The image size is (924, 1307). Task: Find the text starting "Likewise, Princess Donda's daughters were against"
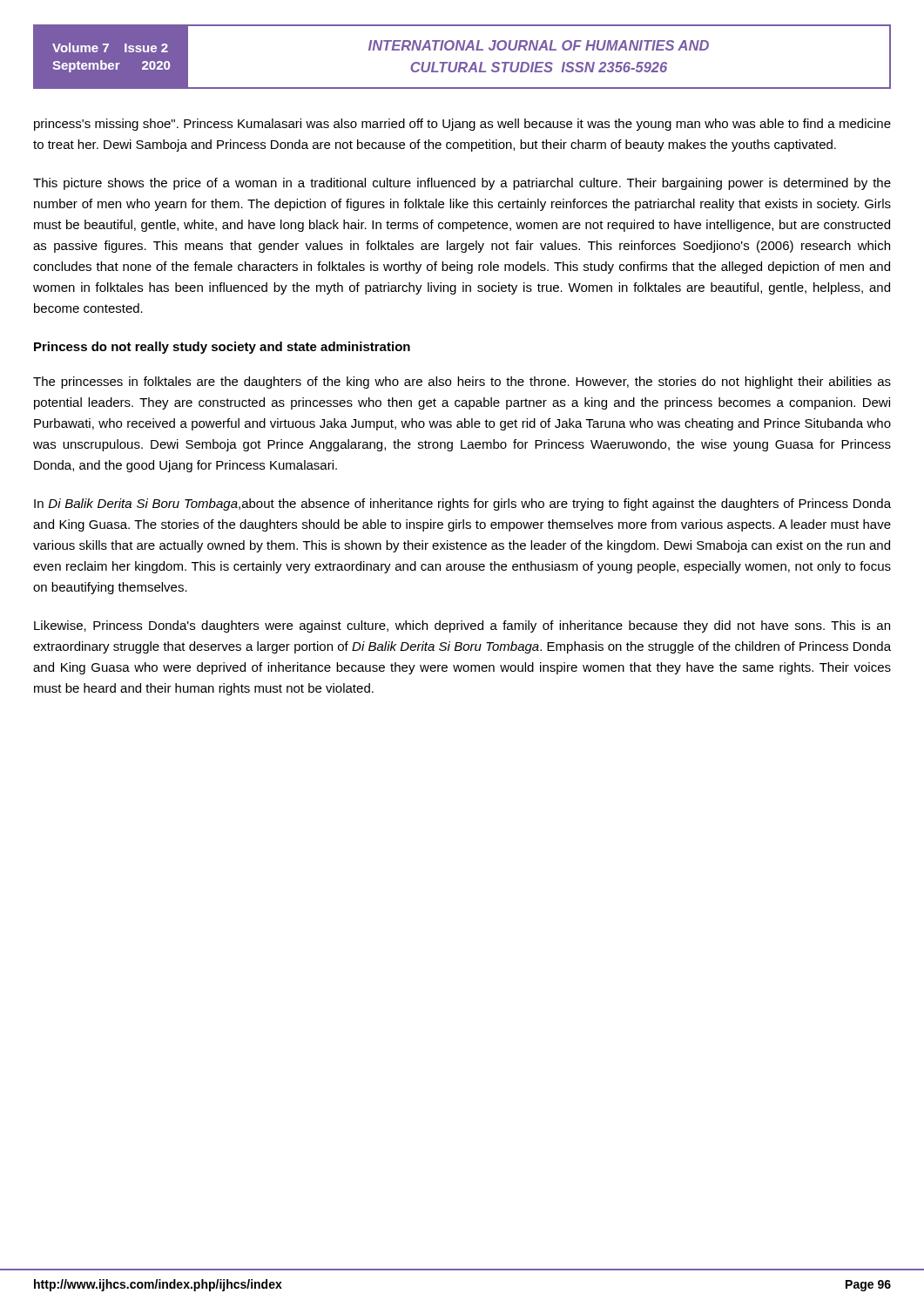pyautogui.click(x=462, y=656)
